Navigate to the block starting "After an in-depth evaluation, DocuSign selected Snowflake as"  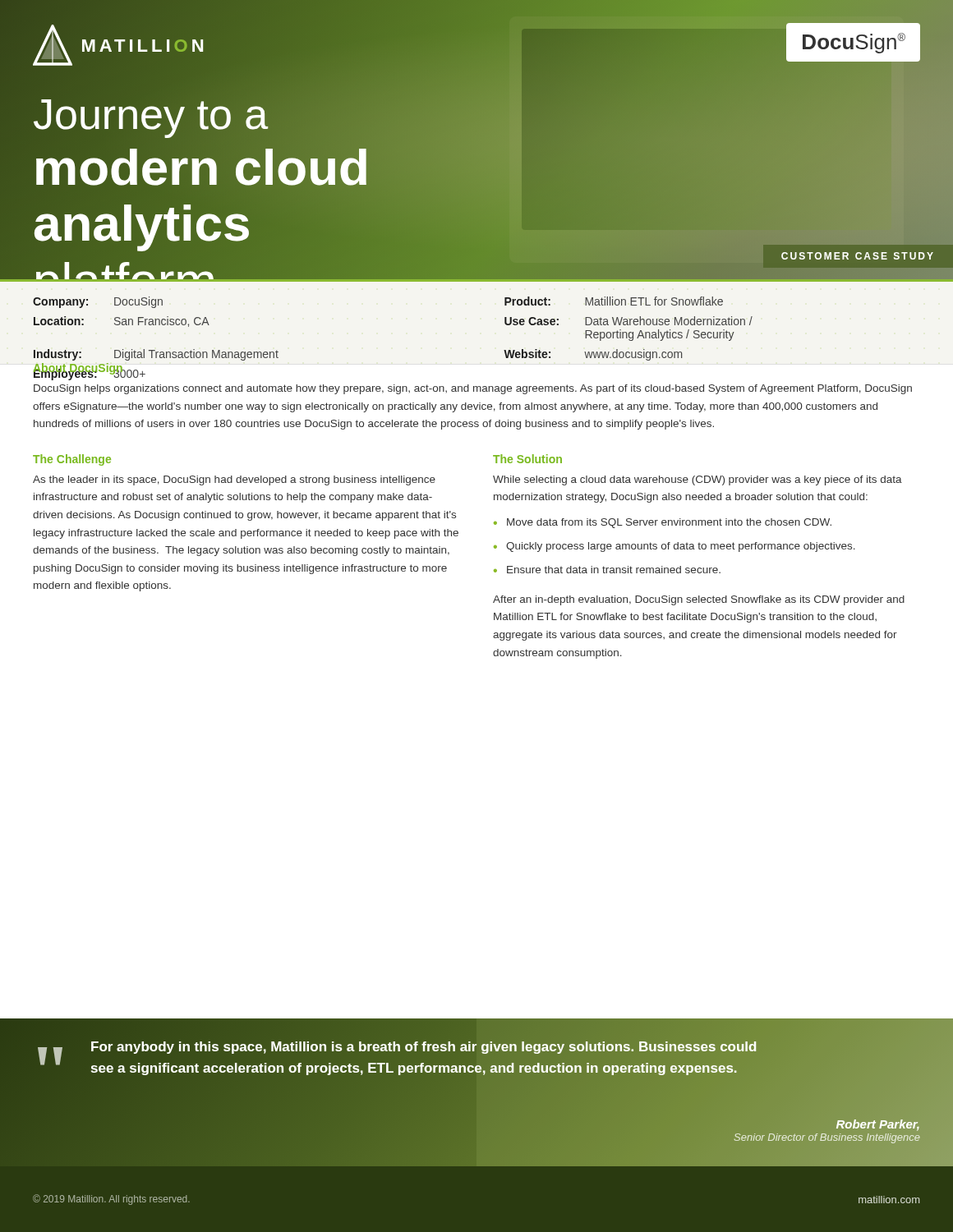coord(699,626)
